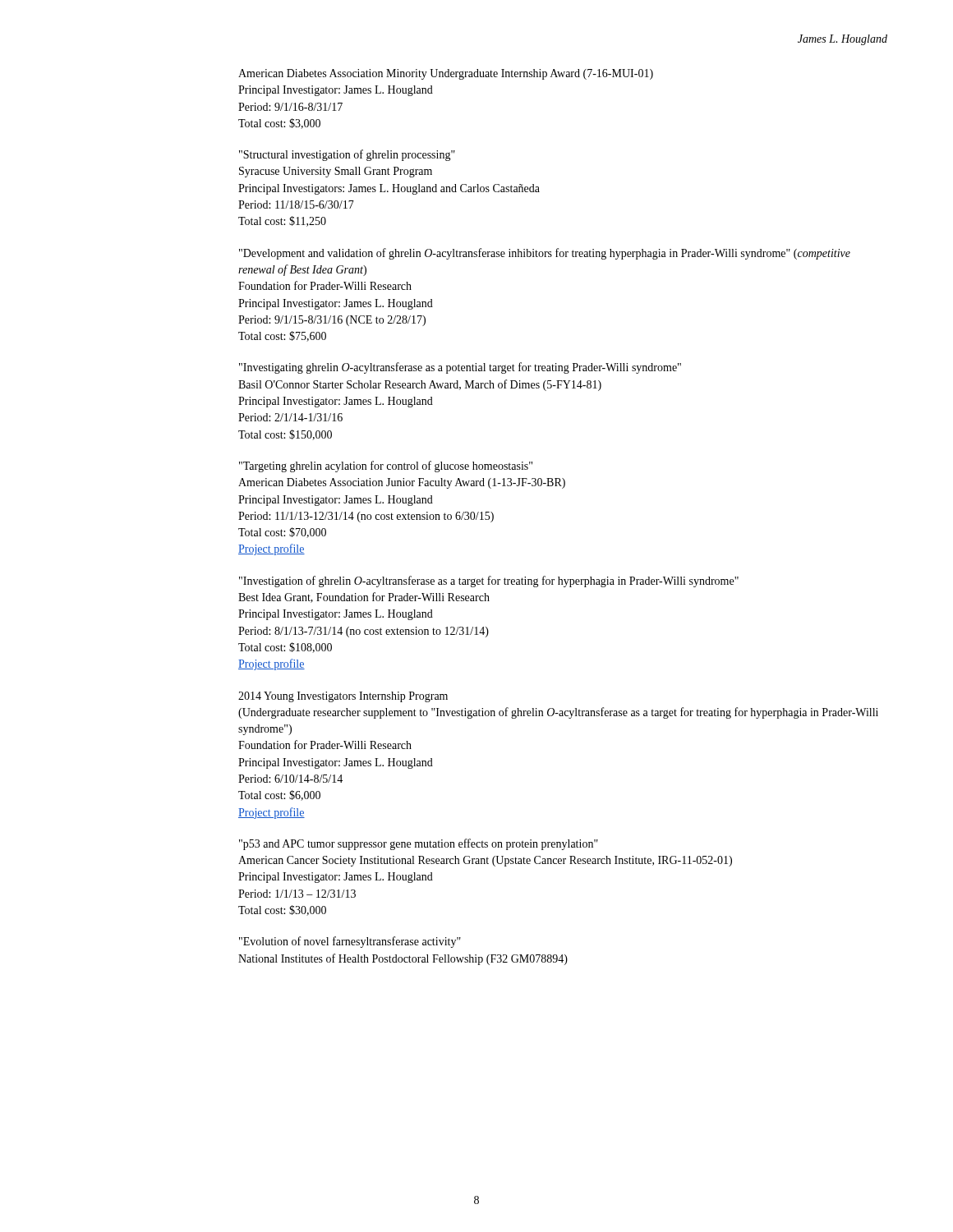Select the list item that reads ""Structural investigation of ghrelin processing" Syracuse"

389,188
